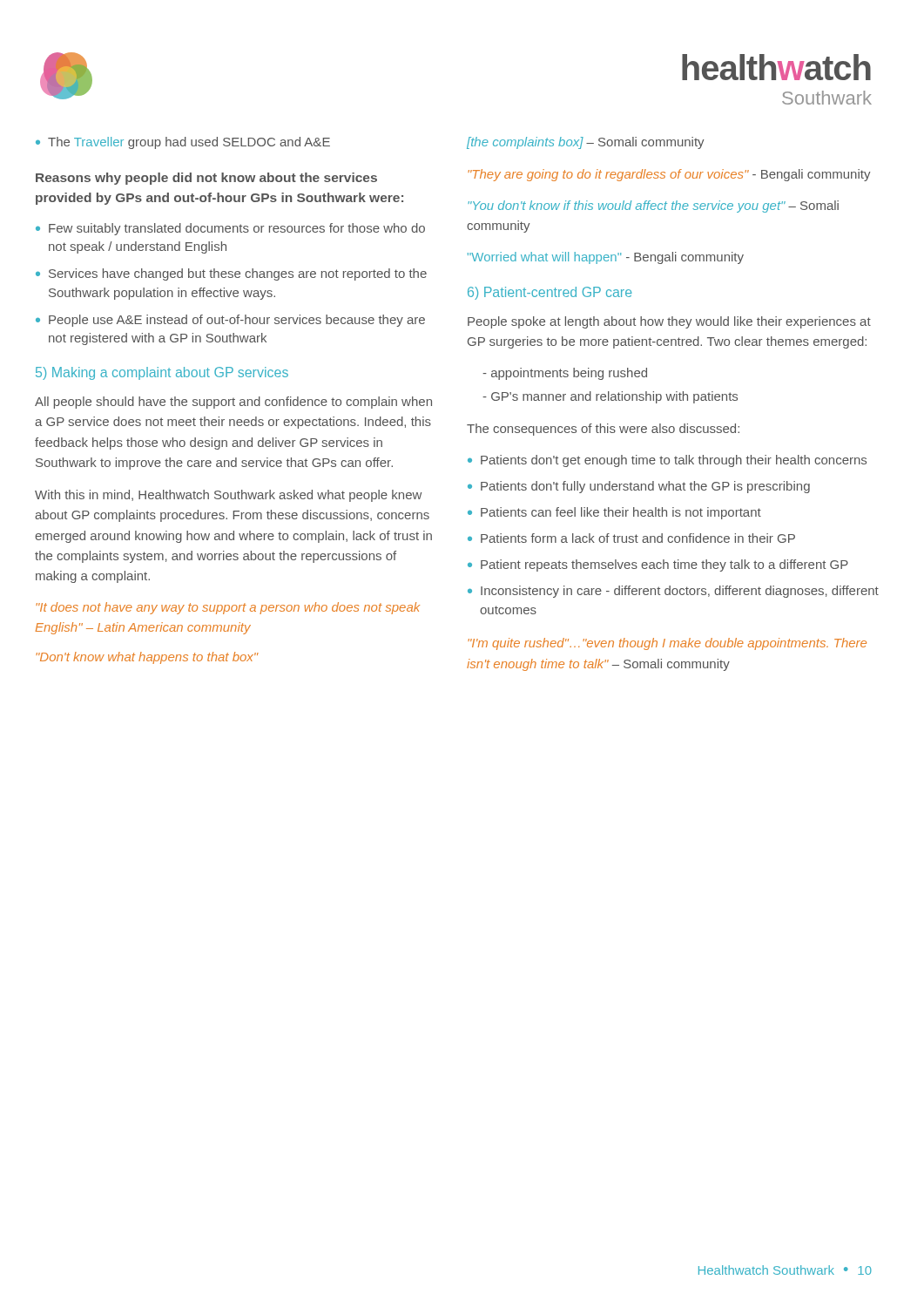
Task: Find the text block that says "People spoke at"
Action: click(x=674, y=331)
